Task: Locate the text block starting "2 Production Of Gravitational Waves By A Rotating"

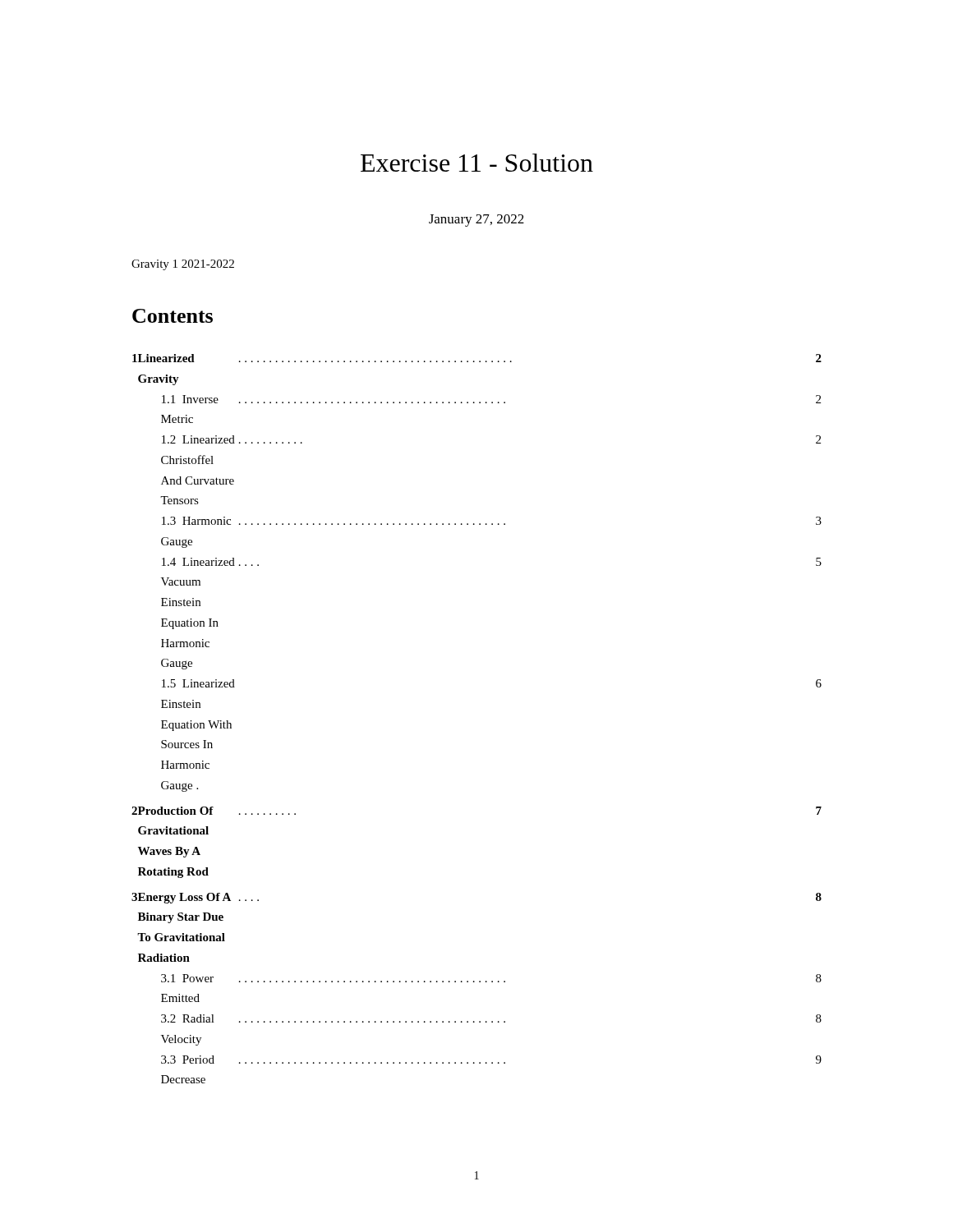Action: [173, 810]
